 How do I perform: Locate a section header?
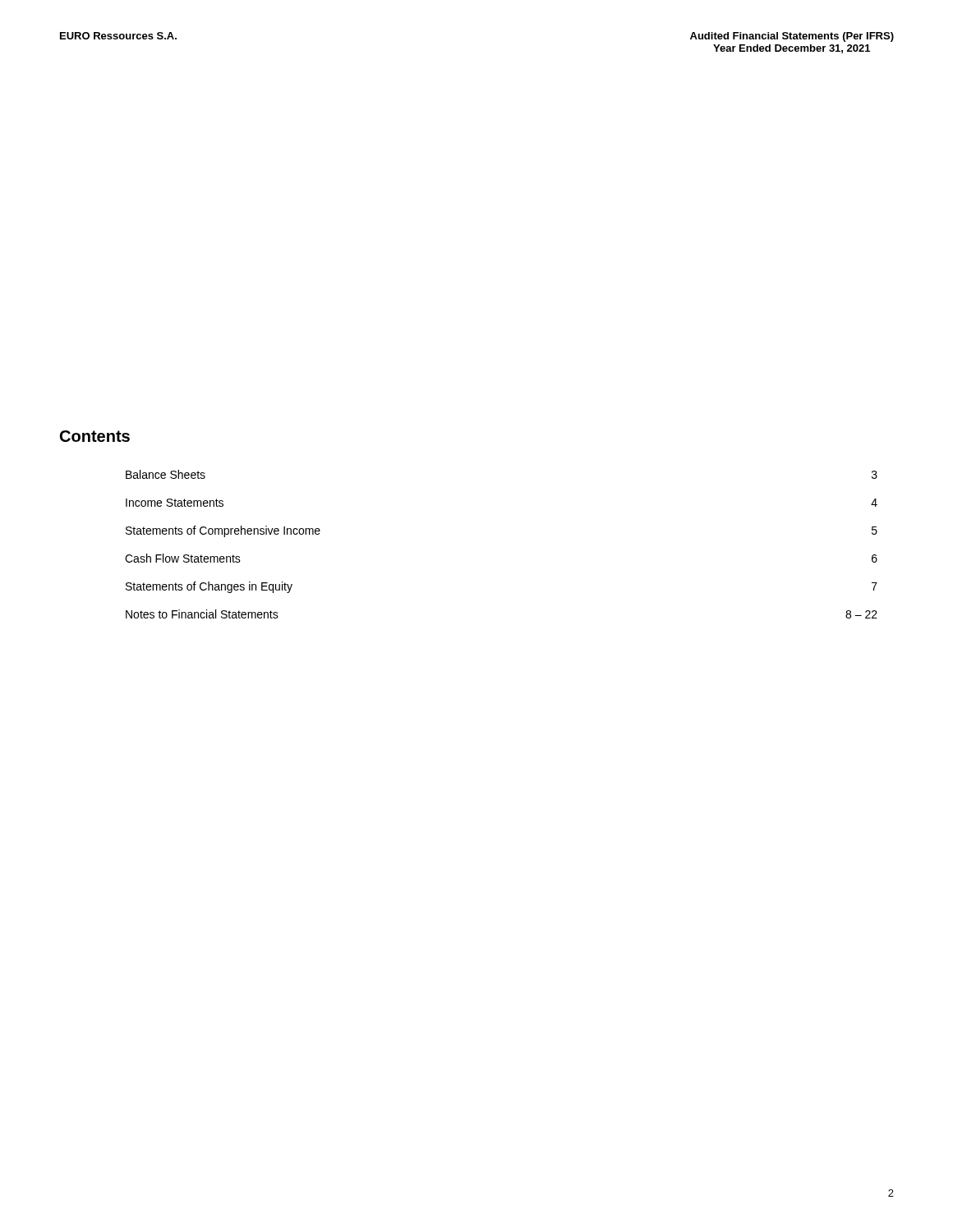click(x=95, y=436)
